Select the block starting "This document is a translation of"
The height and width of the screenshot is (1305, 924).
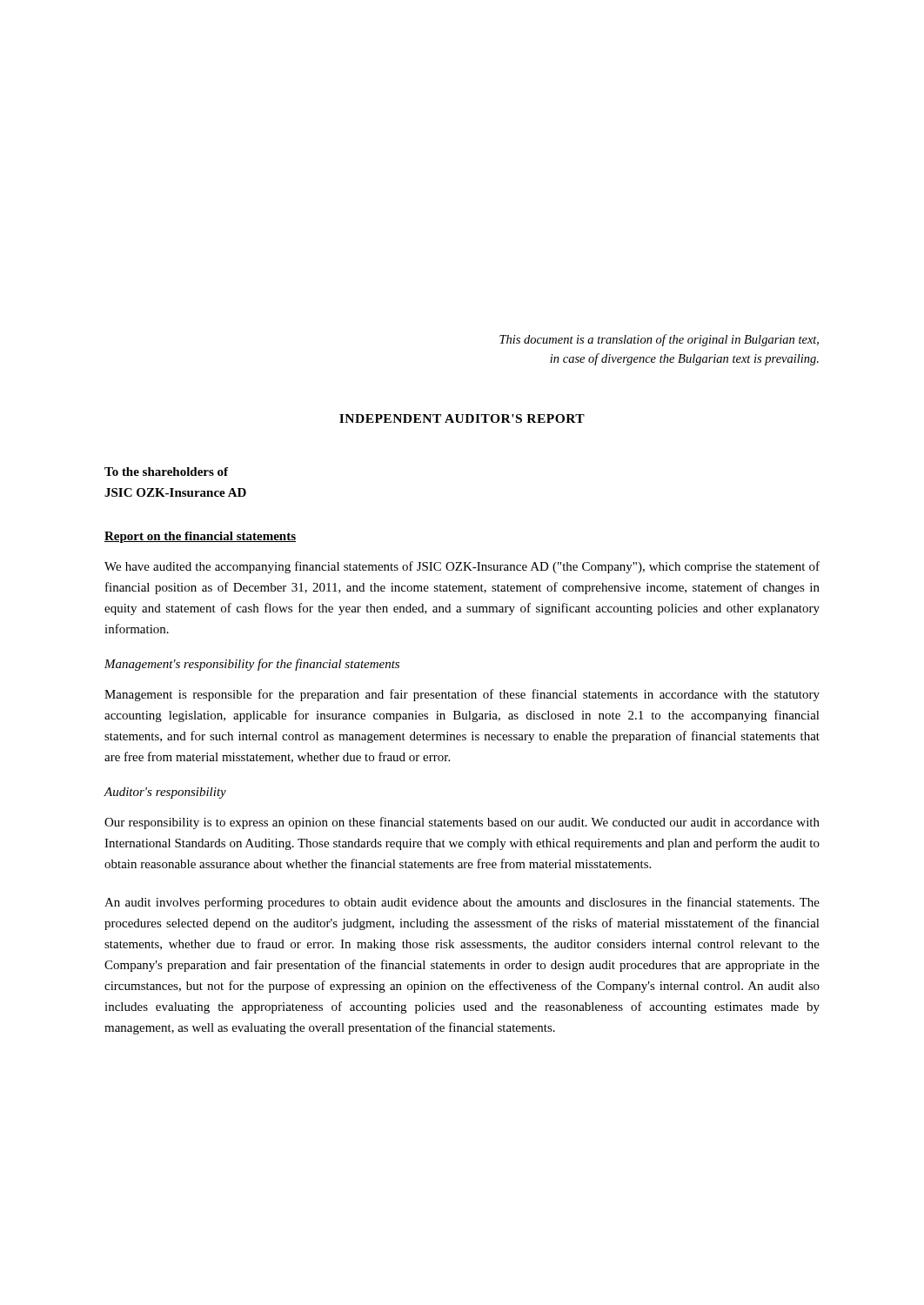click(x=659, y=349)
